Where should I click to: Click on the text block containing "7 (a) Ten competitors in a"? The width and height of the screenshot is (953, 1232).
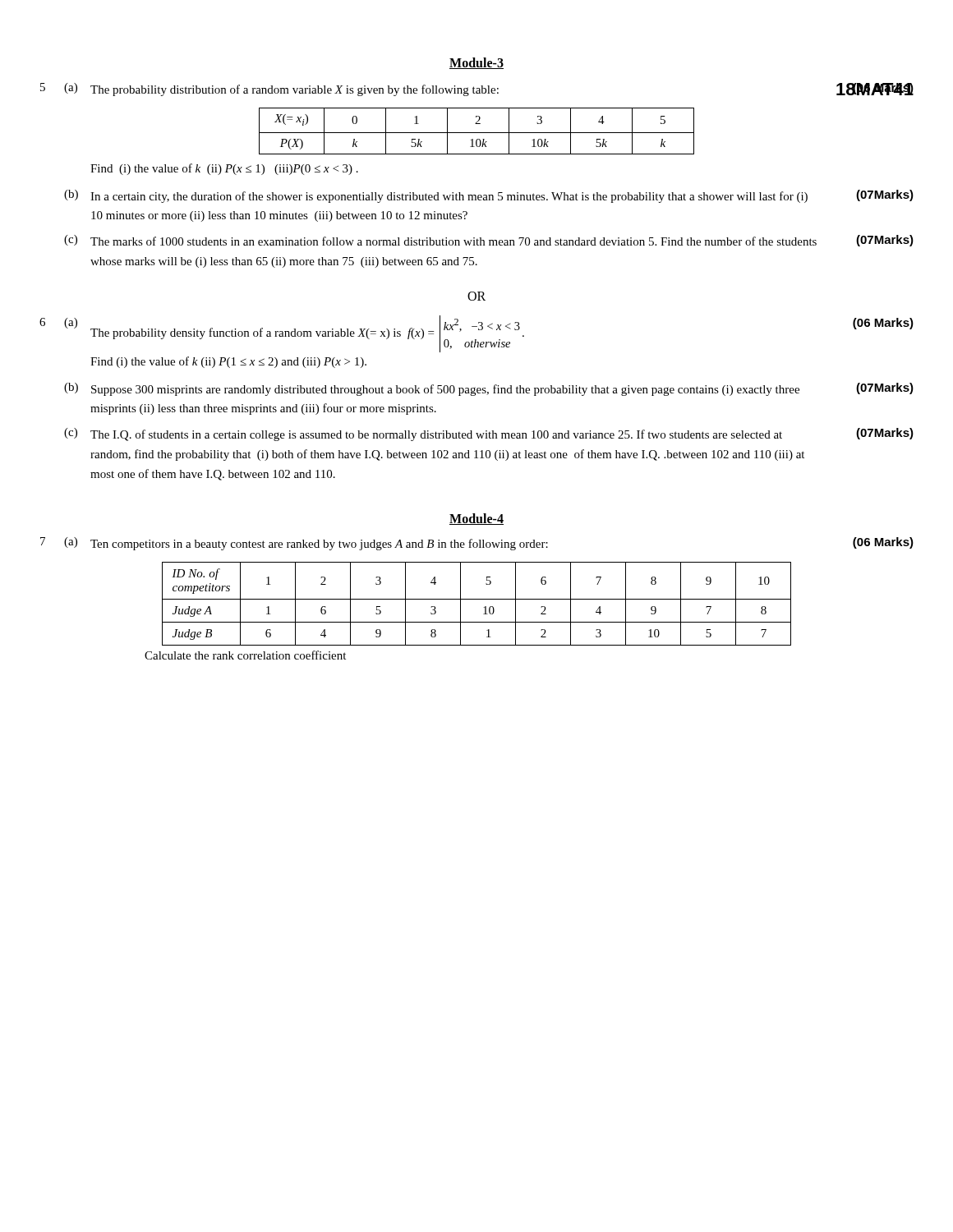(x=476, y=544)
